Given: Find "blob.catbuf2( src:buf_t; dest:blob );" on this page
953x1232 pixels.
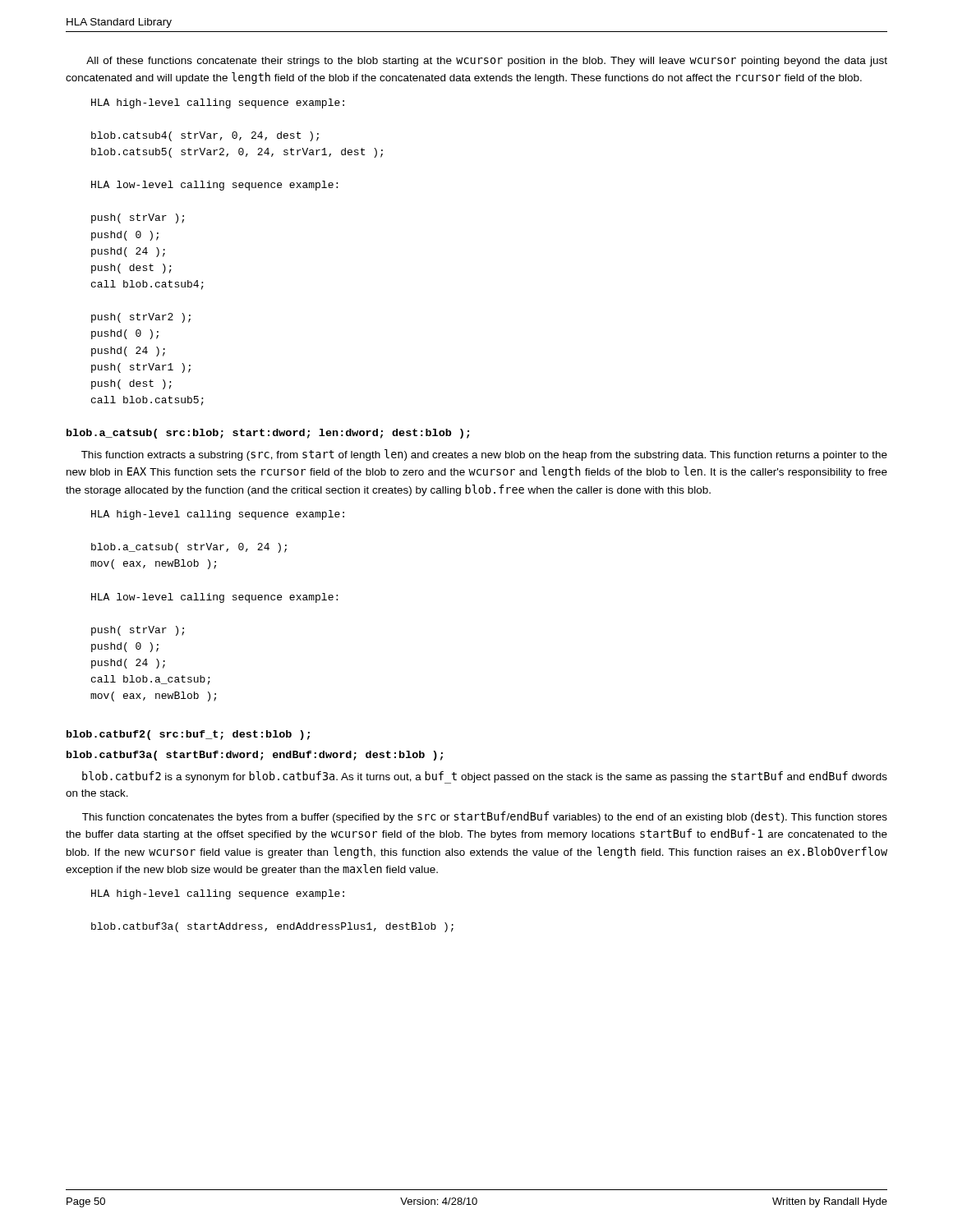Looking at the screenshot, I should point(189,734).
